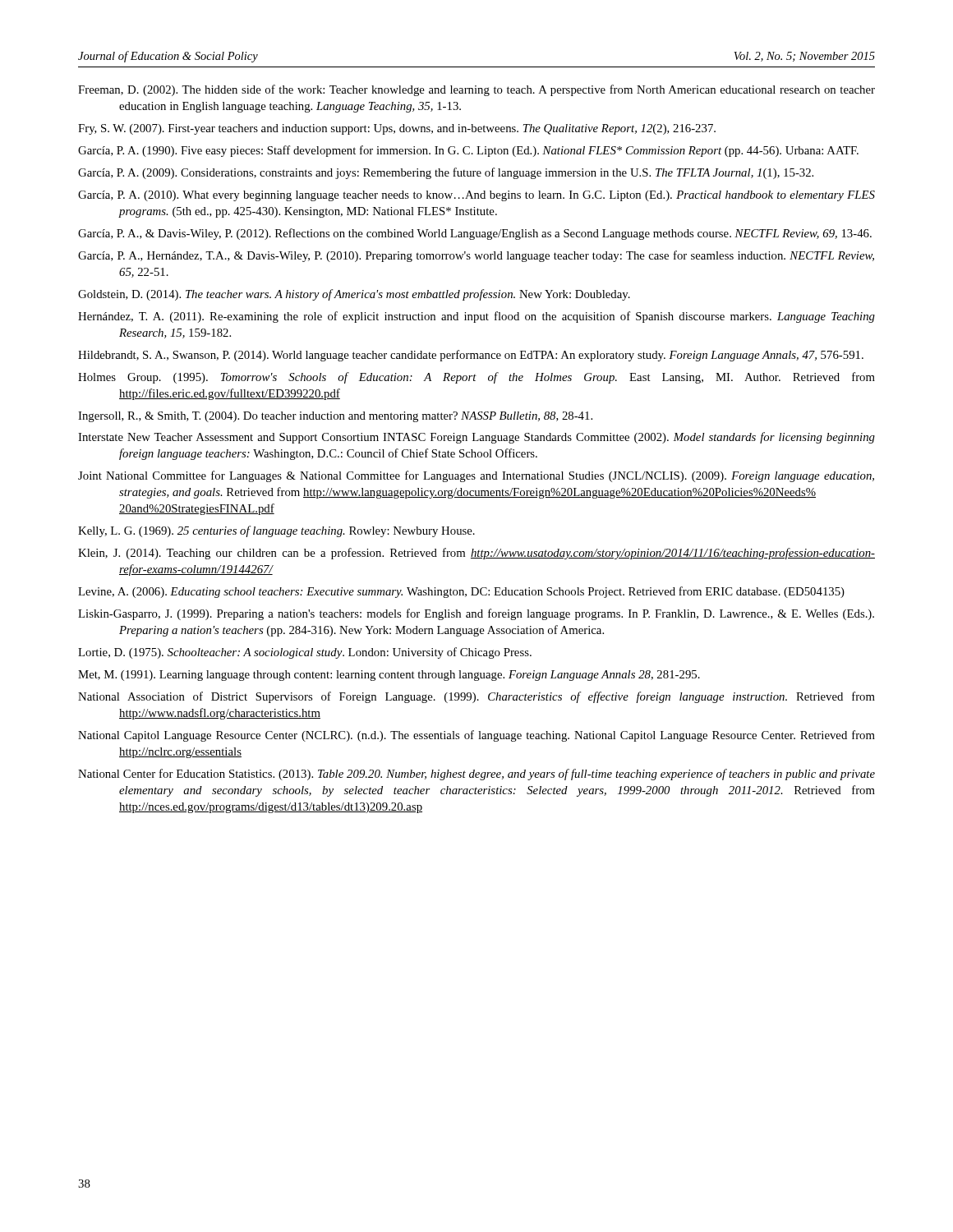Locate the block of text that opens with "Met, M. (1991)."
Viewport: 953px width, 1232px height.
[x=389, y=674]
